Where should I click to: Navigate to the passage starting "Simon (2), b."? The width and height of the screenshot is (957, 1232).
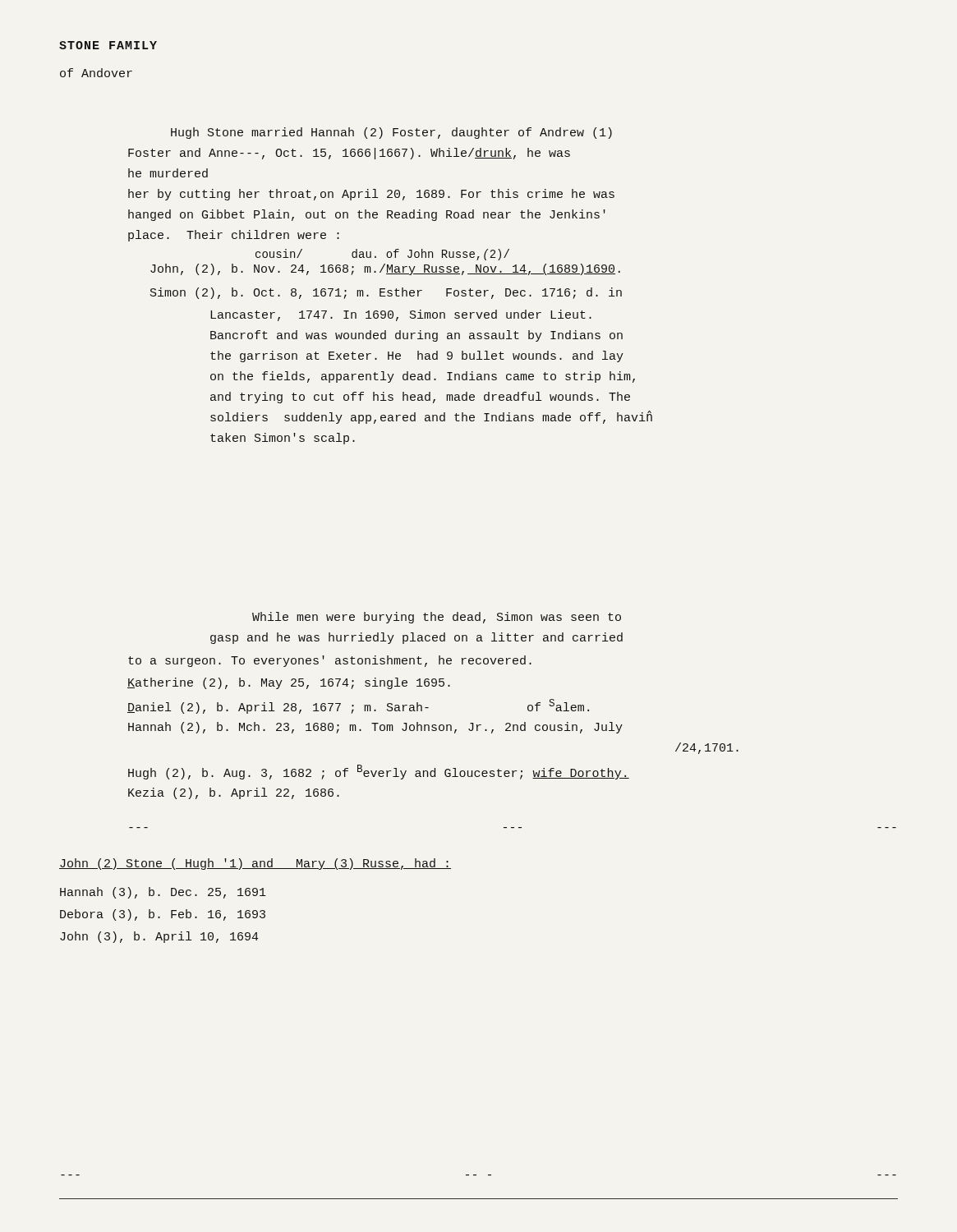point(513,294)
